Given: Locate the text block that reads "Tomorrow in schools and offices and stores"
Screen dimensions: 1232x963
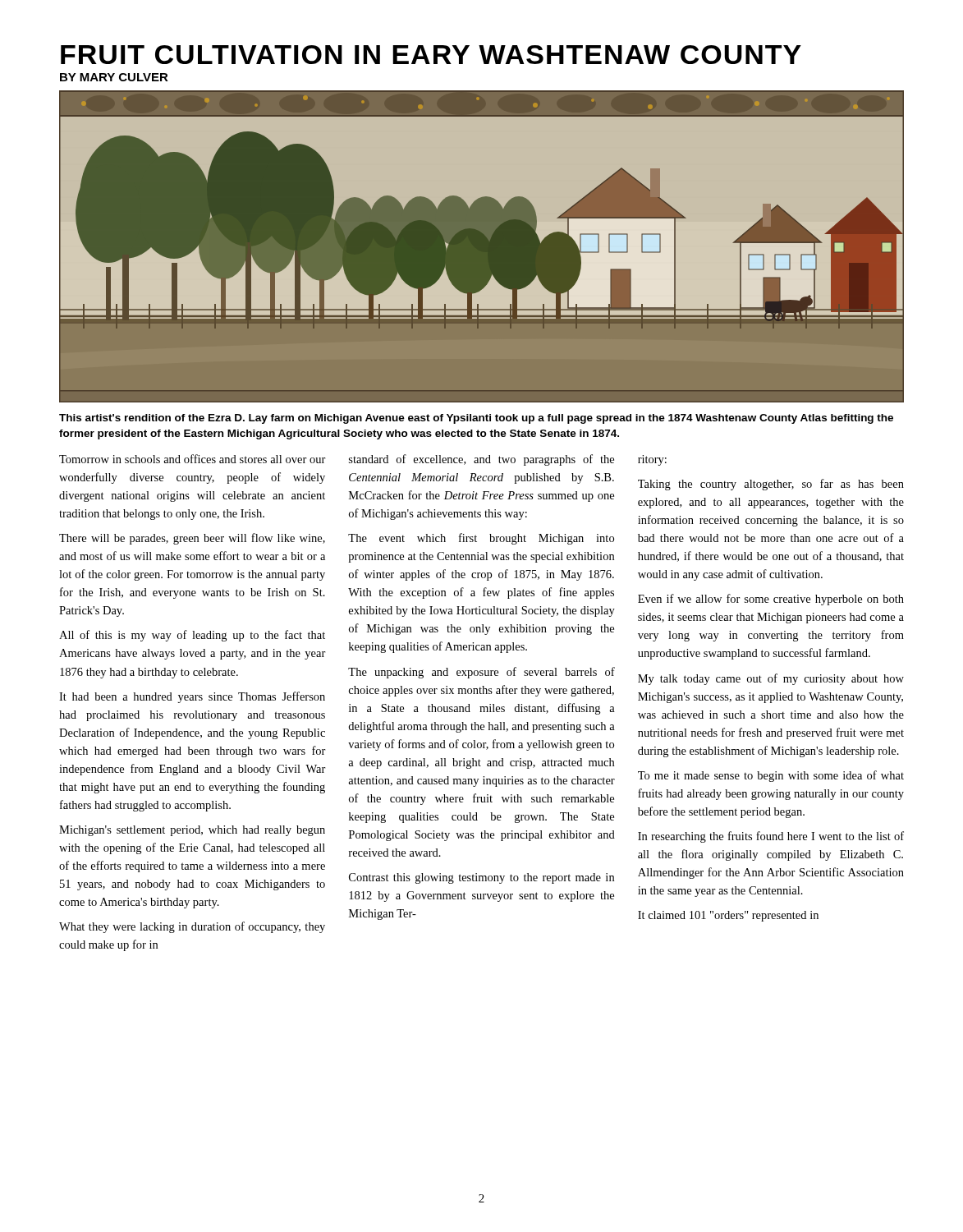Looking at the screenshot, I should (x=192, y=702).
